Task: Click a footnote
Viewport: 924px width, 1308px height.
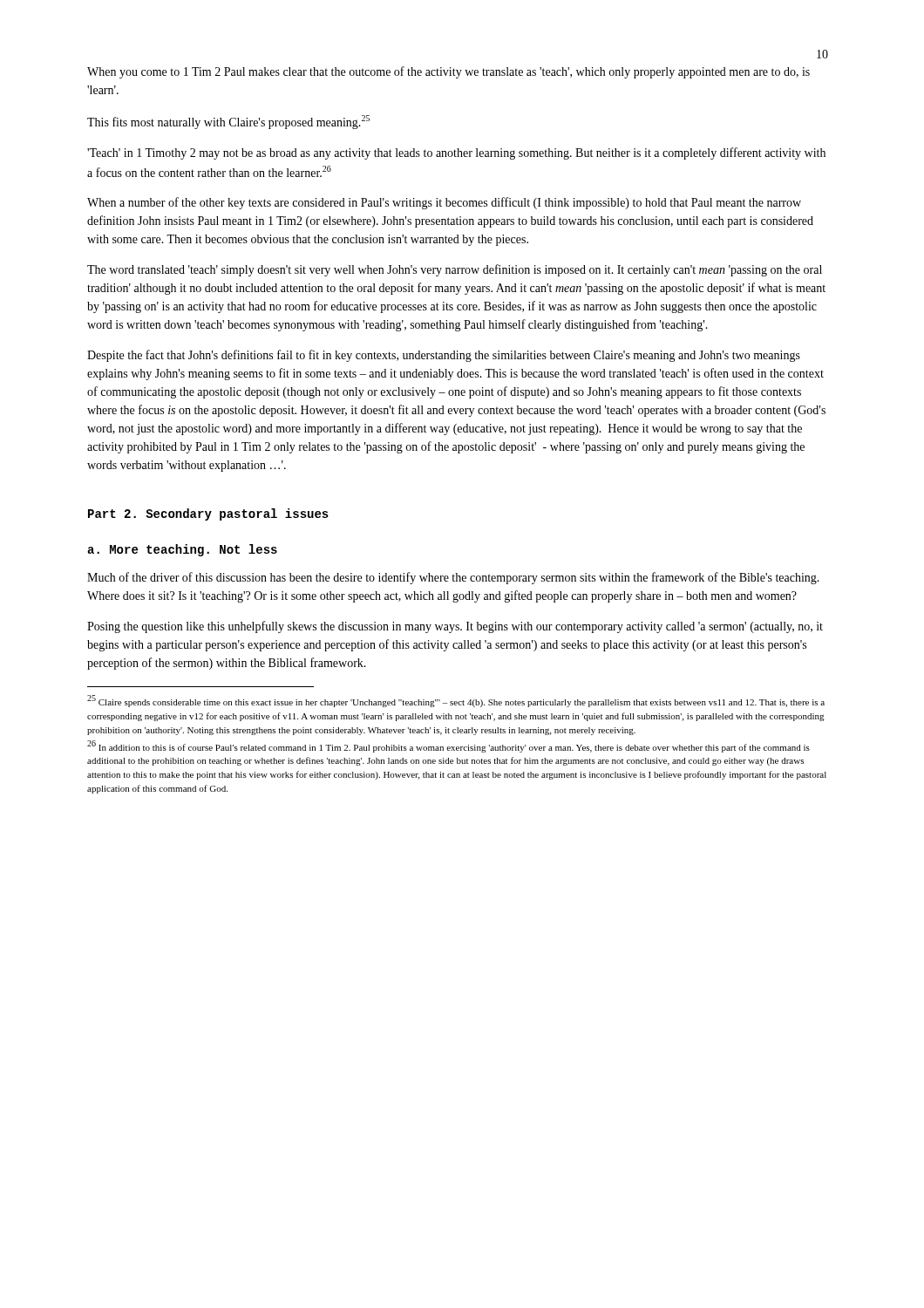Action: point(457,744)
